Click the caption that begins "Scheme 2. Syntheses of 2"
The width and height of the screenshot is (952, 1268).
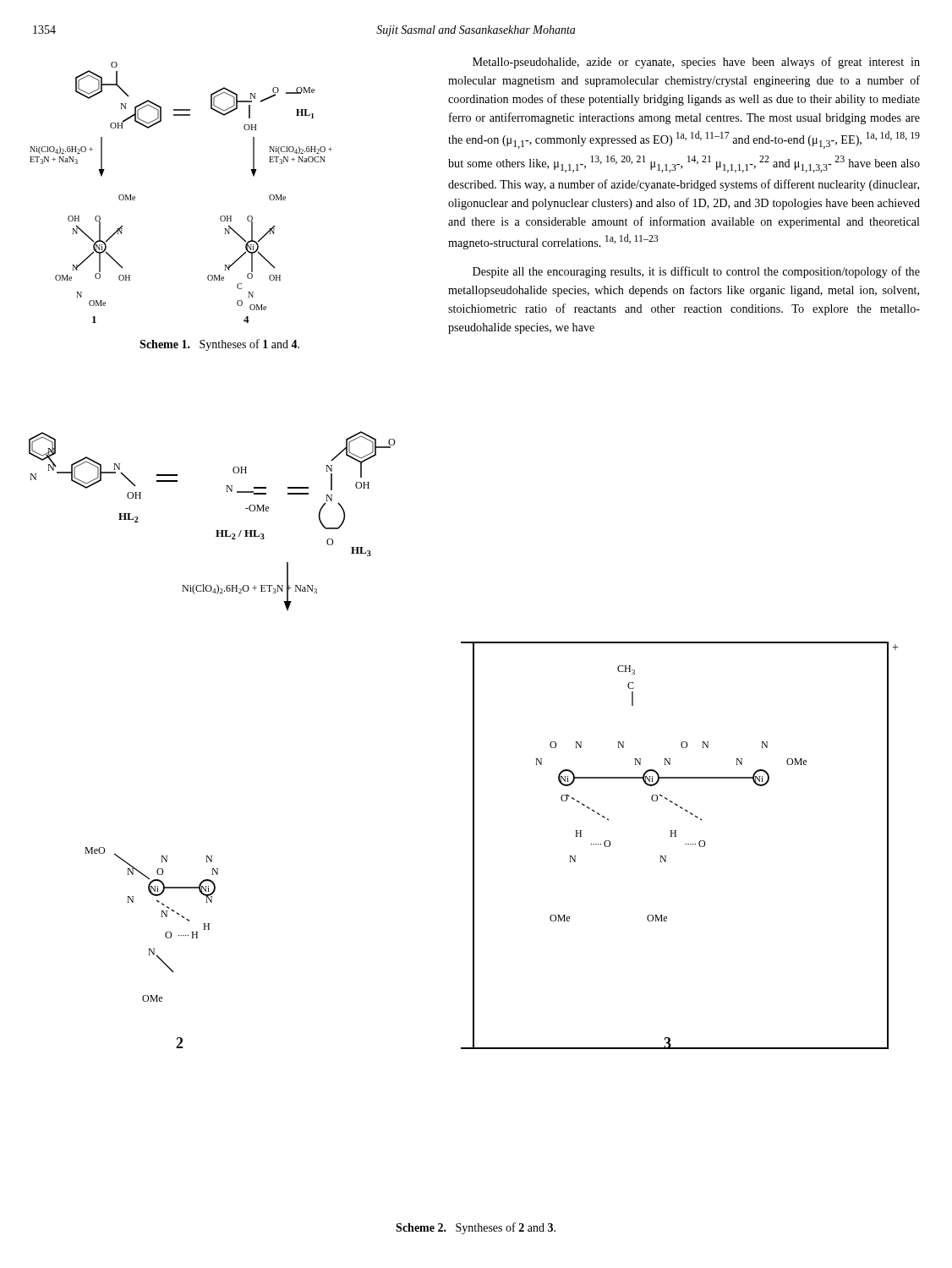click(x=476, y=1228)
